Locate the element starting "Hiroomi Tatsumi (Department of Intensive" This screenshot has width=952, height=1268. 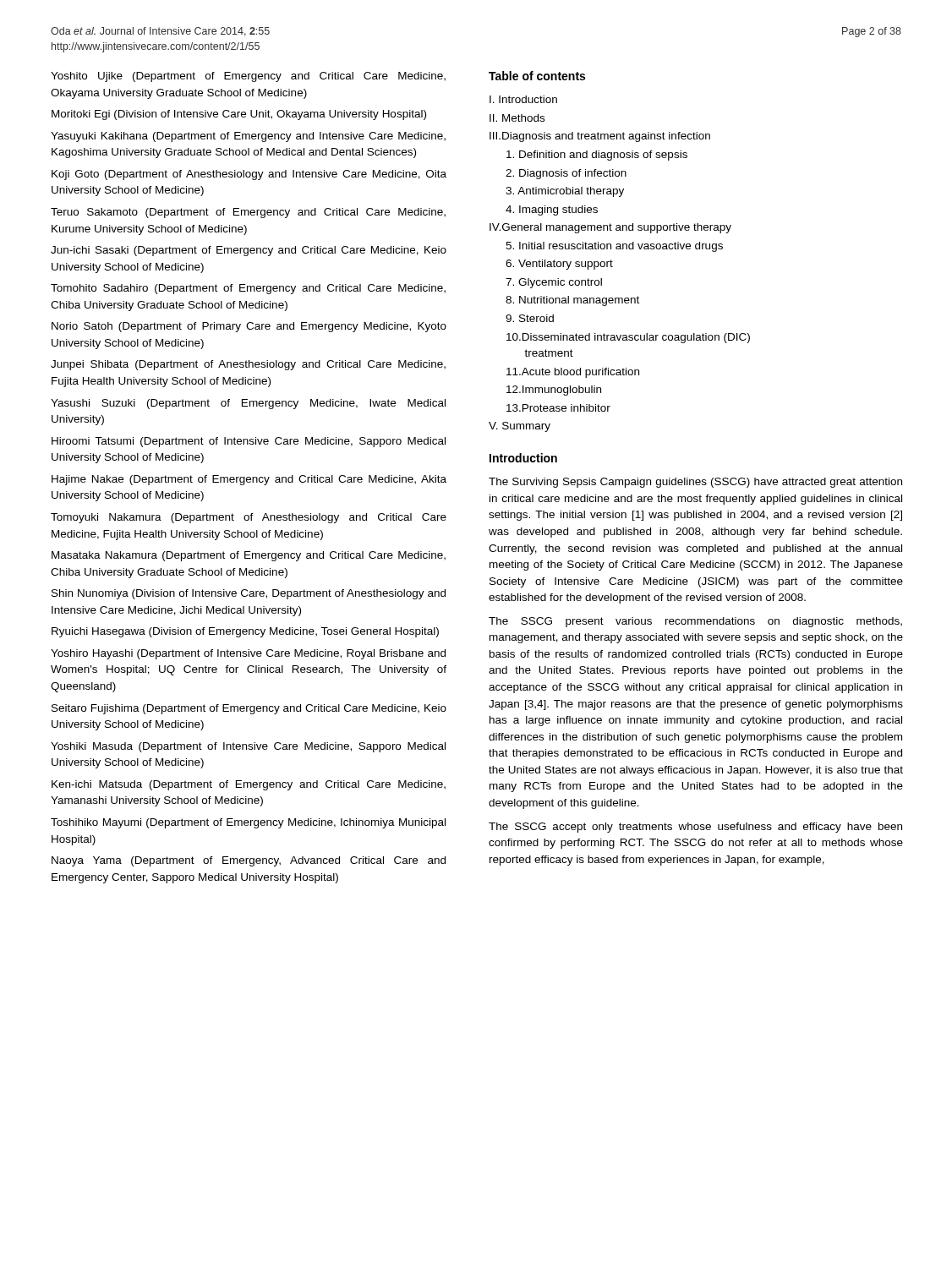point(249,449)
